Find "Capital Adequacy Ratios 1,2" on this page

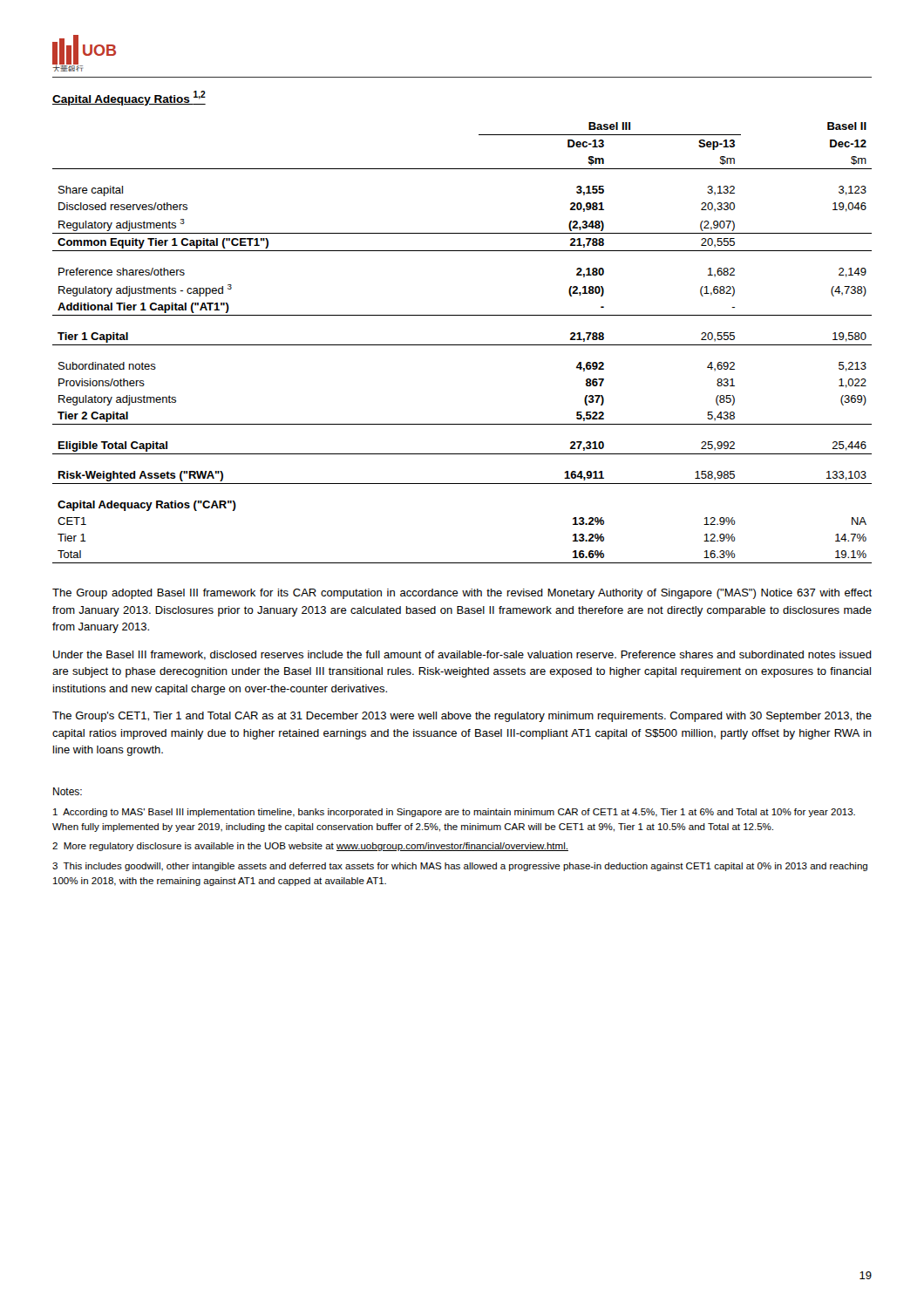coord(129,97)
